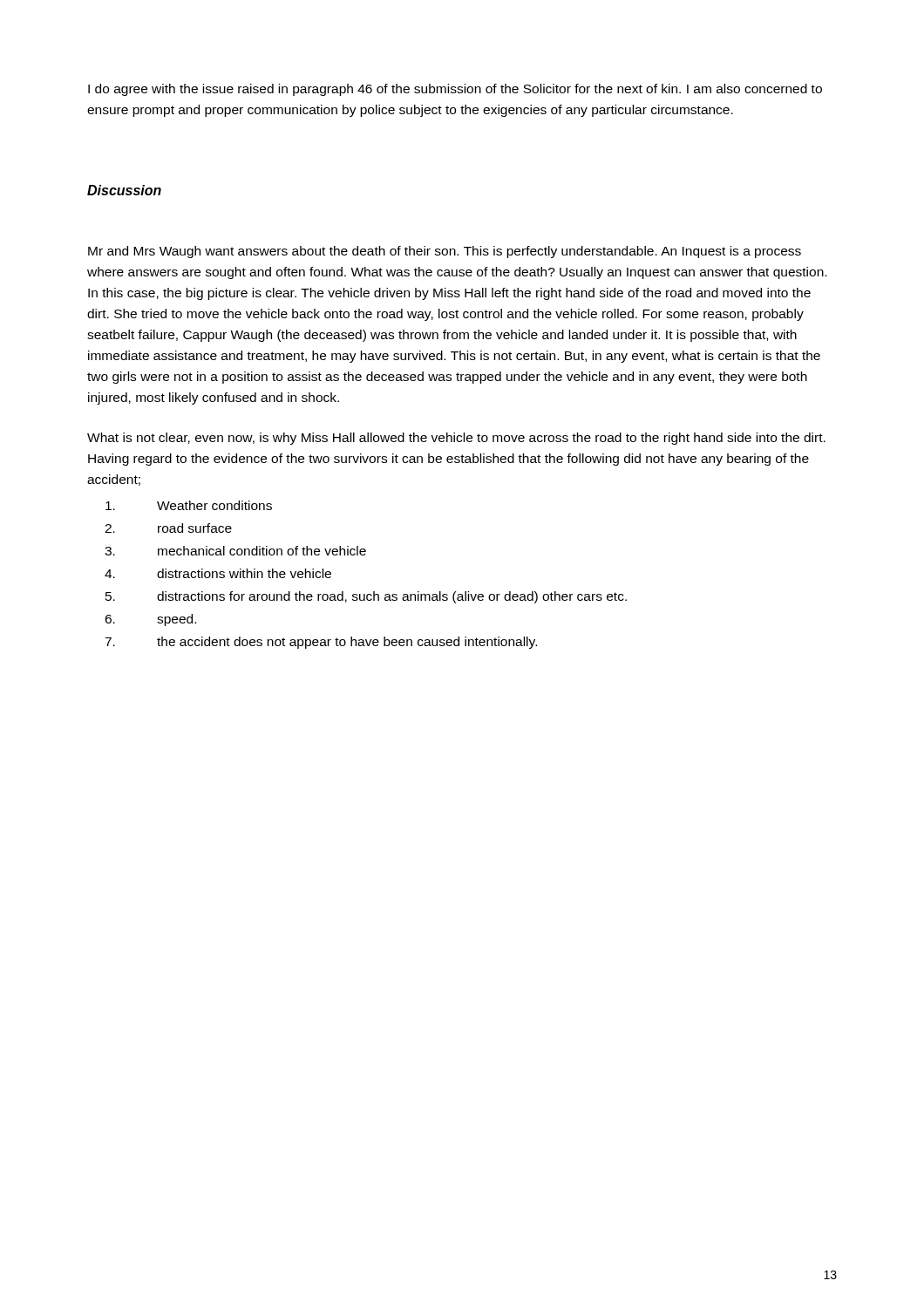This screenshot has height=1308, width=924.
Task: Find the list item that says "5. distractions for"
Action: click(462, 597)
